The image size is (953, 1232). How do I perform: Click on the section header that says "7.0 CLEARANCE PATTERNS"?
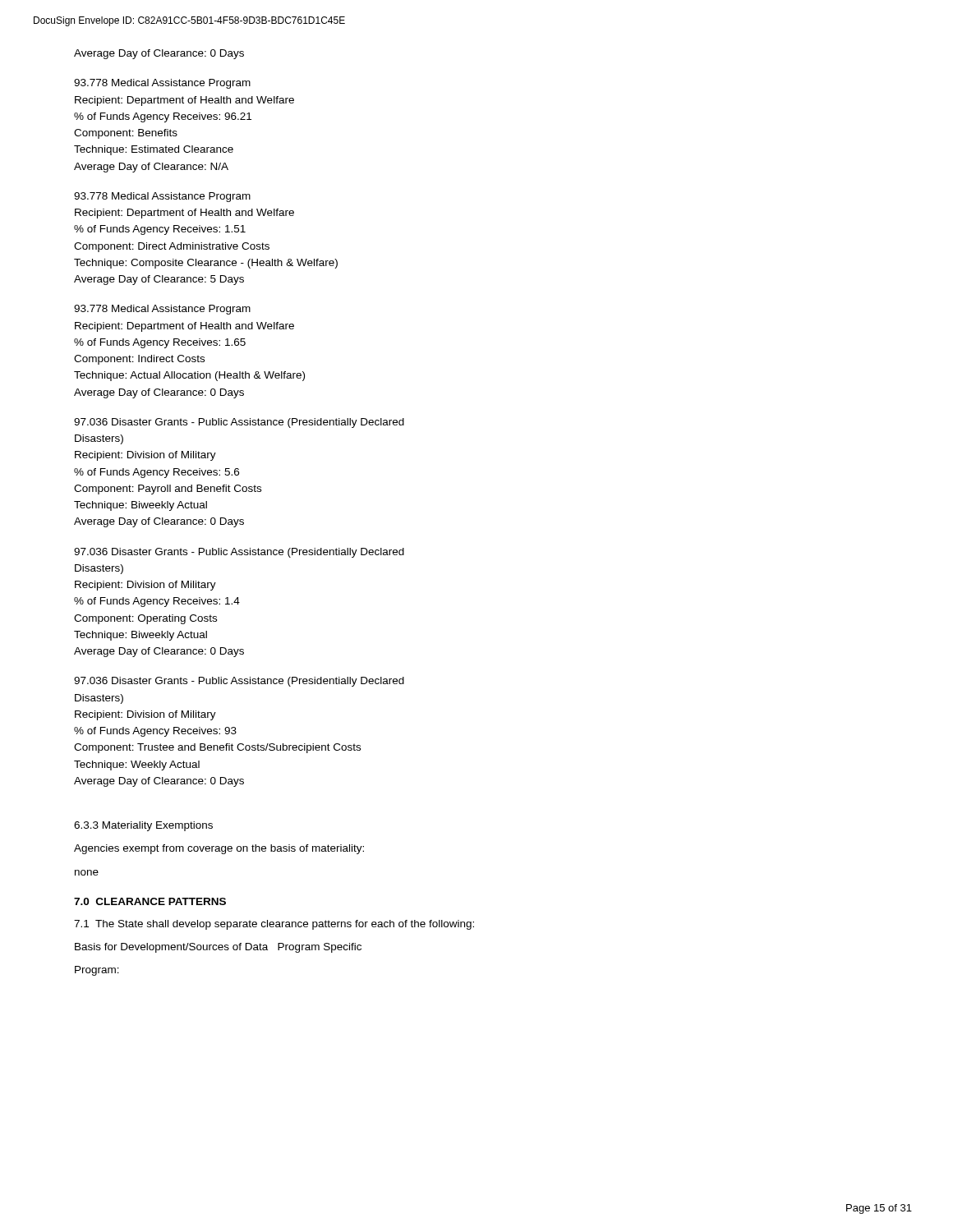point(150,901)
